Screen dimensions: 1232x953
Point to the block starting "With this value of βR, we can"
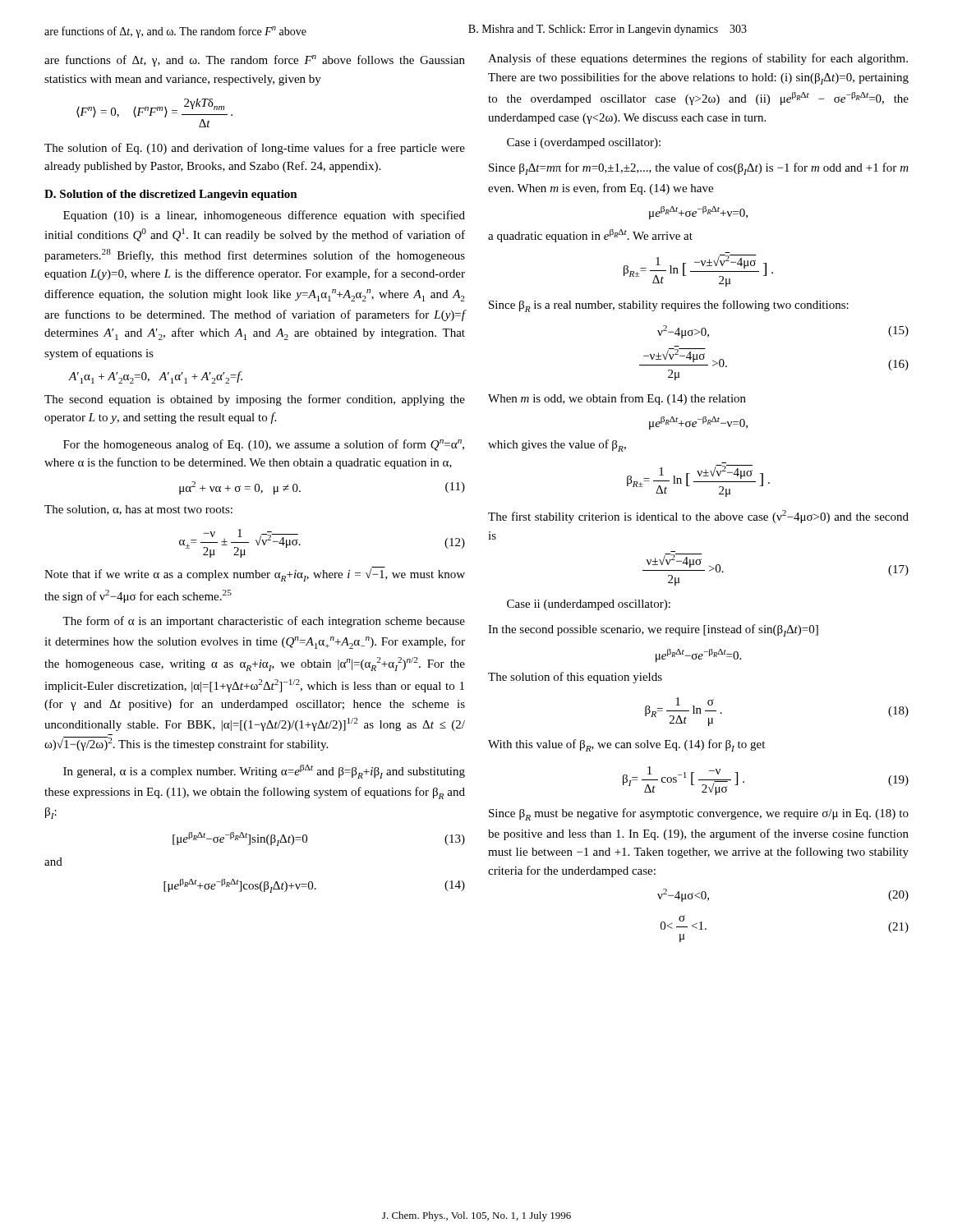[x=698, y=745]
